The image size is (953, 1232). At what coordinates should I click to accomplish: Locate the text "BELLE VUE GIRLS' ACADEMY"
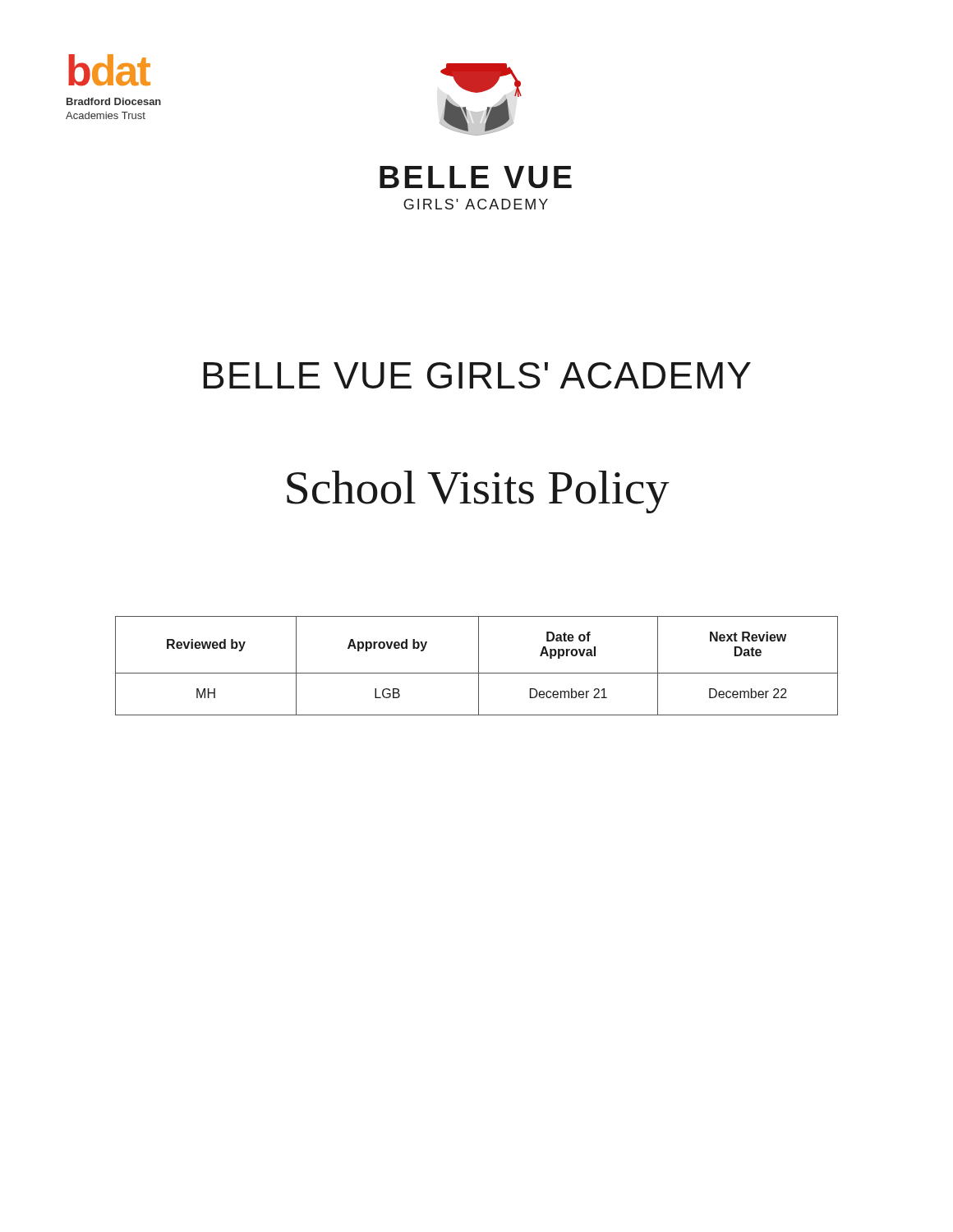tap(476, 375)
